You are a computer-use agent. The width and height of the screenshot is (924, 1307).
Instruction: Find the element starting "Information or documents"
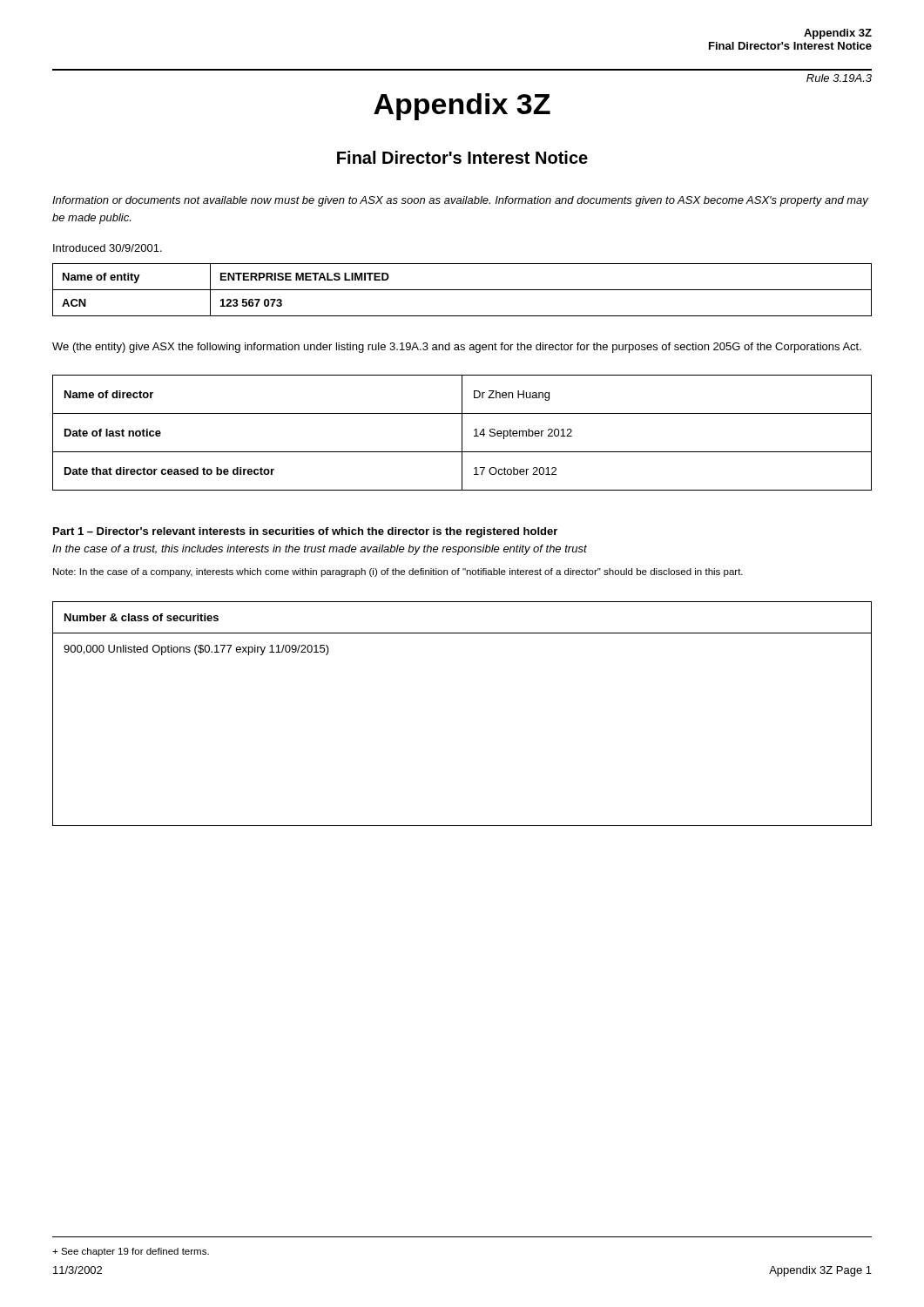(x=460, y=208)
